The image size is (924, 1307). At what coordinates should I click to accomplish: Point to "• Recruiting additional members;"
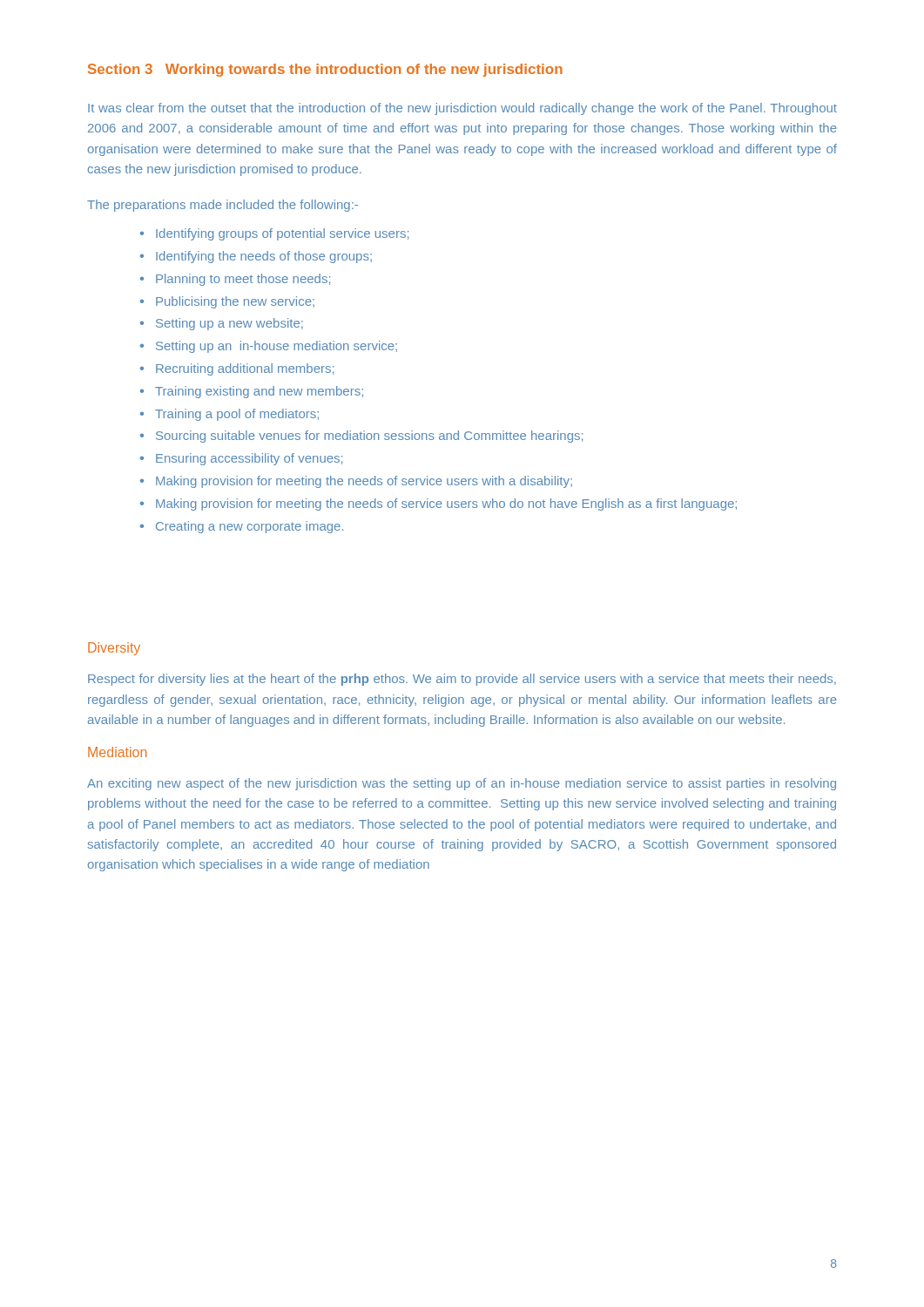click(237, 369)
